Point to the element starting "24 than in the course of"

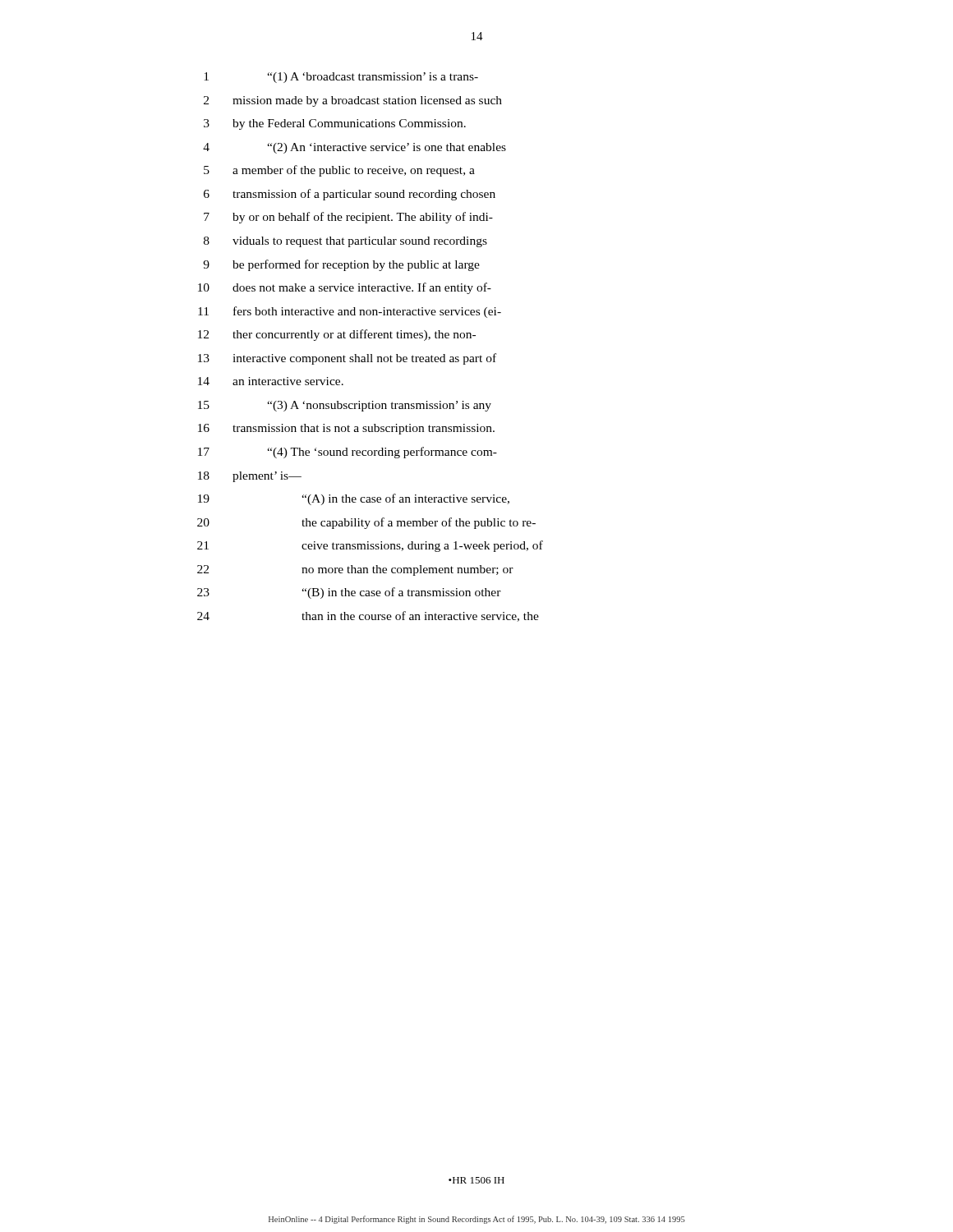[509, 616]
